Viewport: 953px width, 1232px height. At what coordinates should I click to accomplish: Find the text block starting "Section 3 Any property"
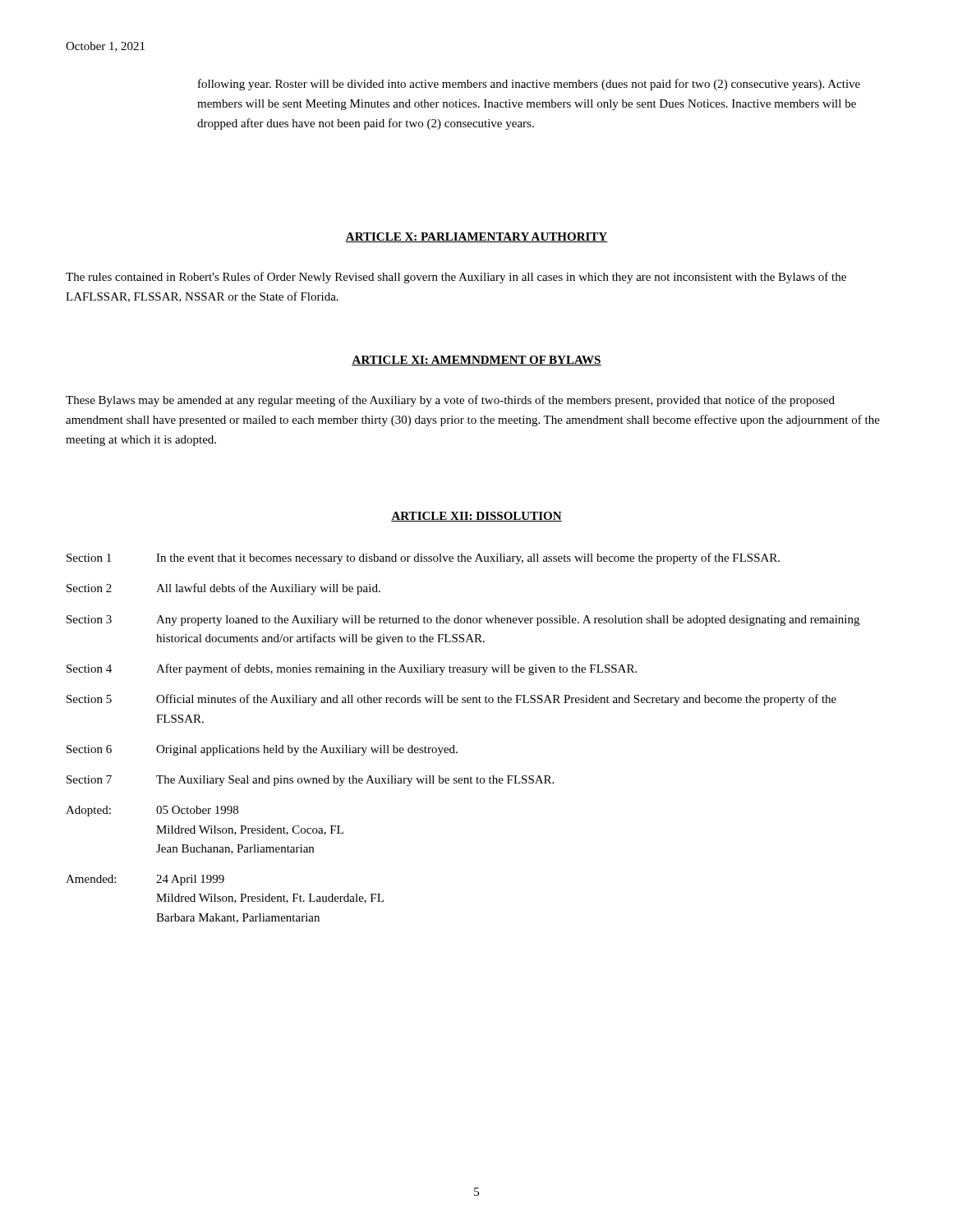pos(476,629)
